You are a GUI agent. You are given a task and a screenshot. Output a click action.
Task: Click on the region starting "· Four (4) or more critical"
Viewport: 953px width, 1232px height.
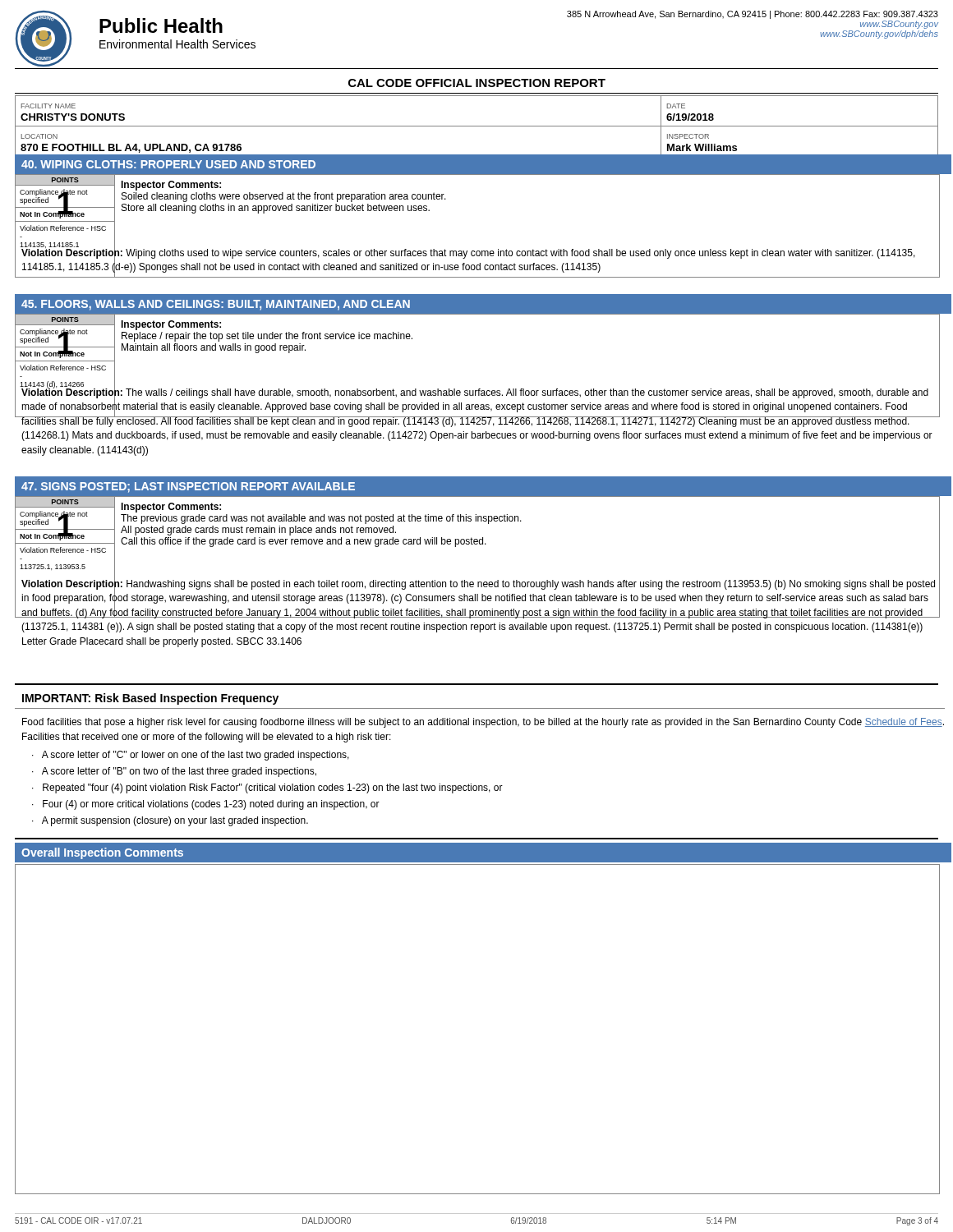(x=205, y=804)
